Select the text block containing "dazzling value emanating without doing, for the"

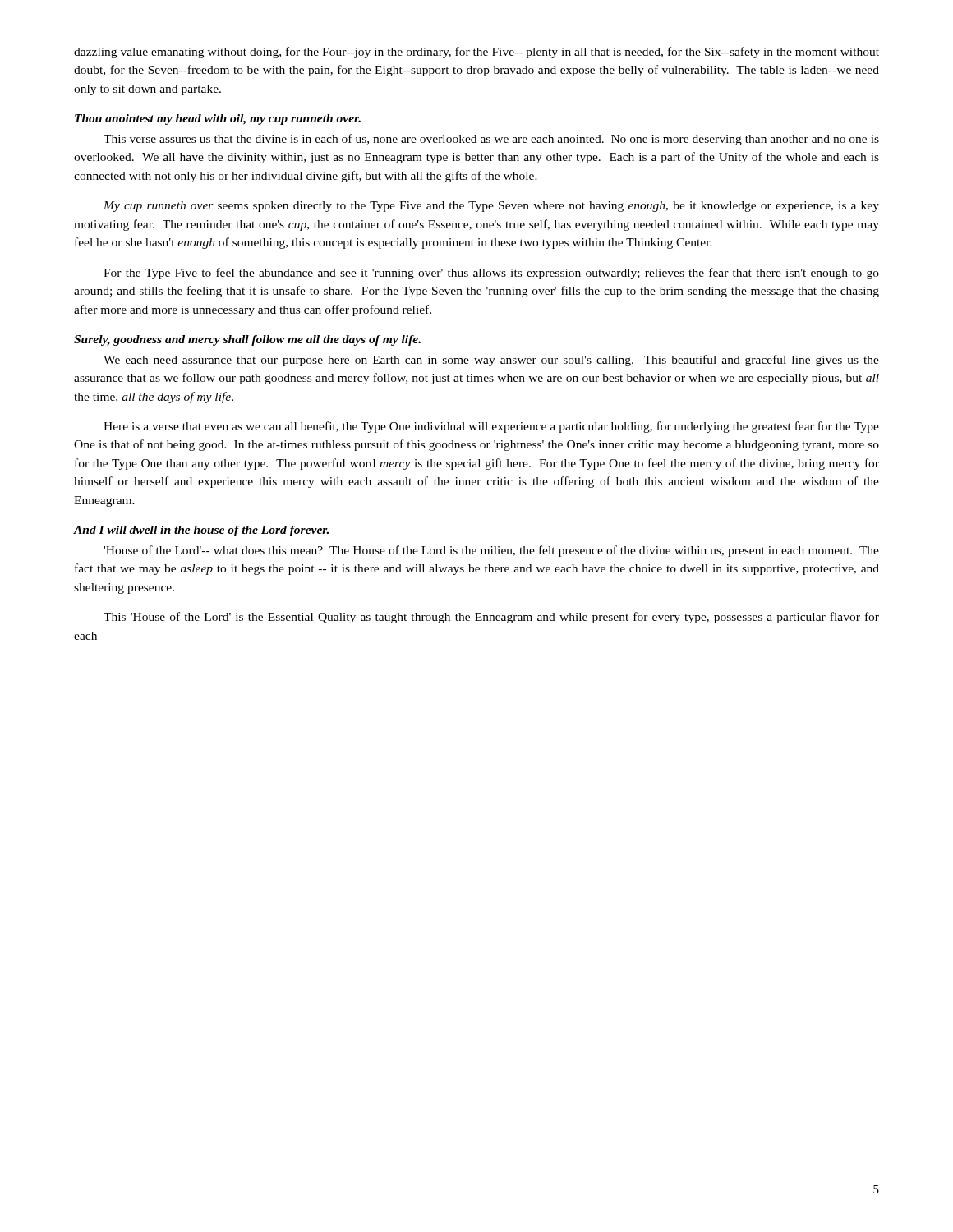point(476,70)
